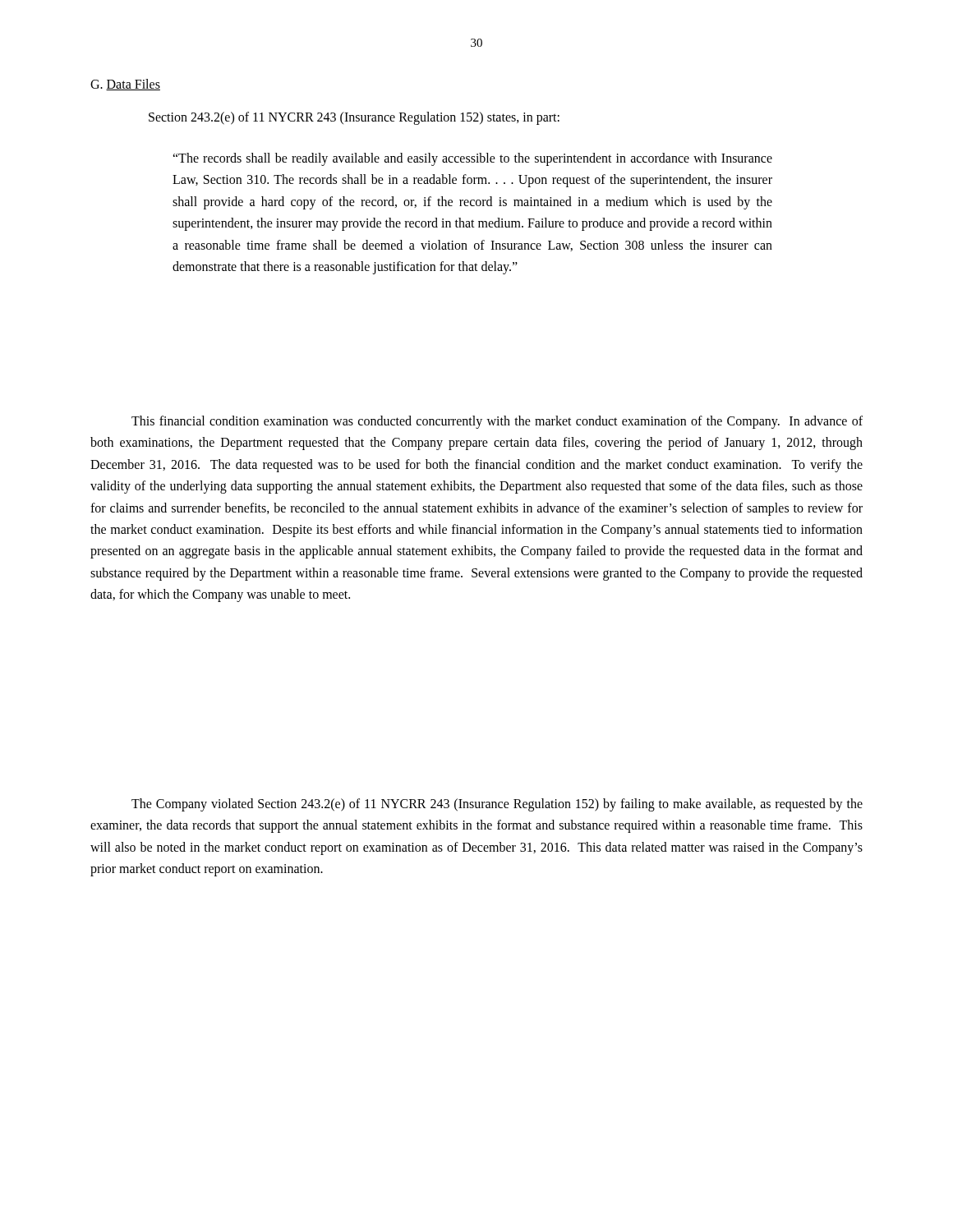
Task: Point to the block beginning "This financial condition examination was"
Action: click(476, 508)
